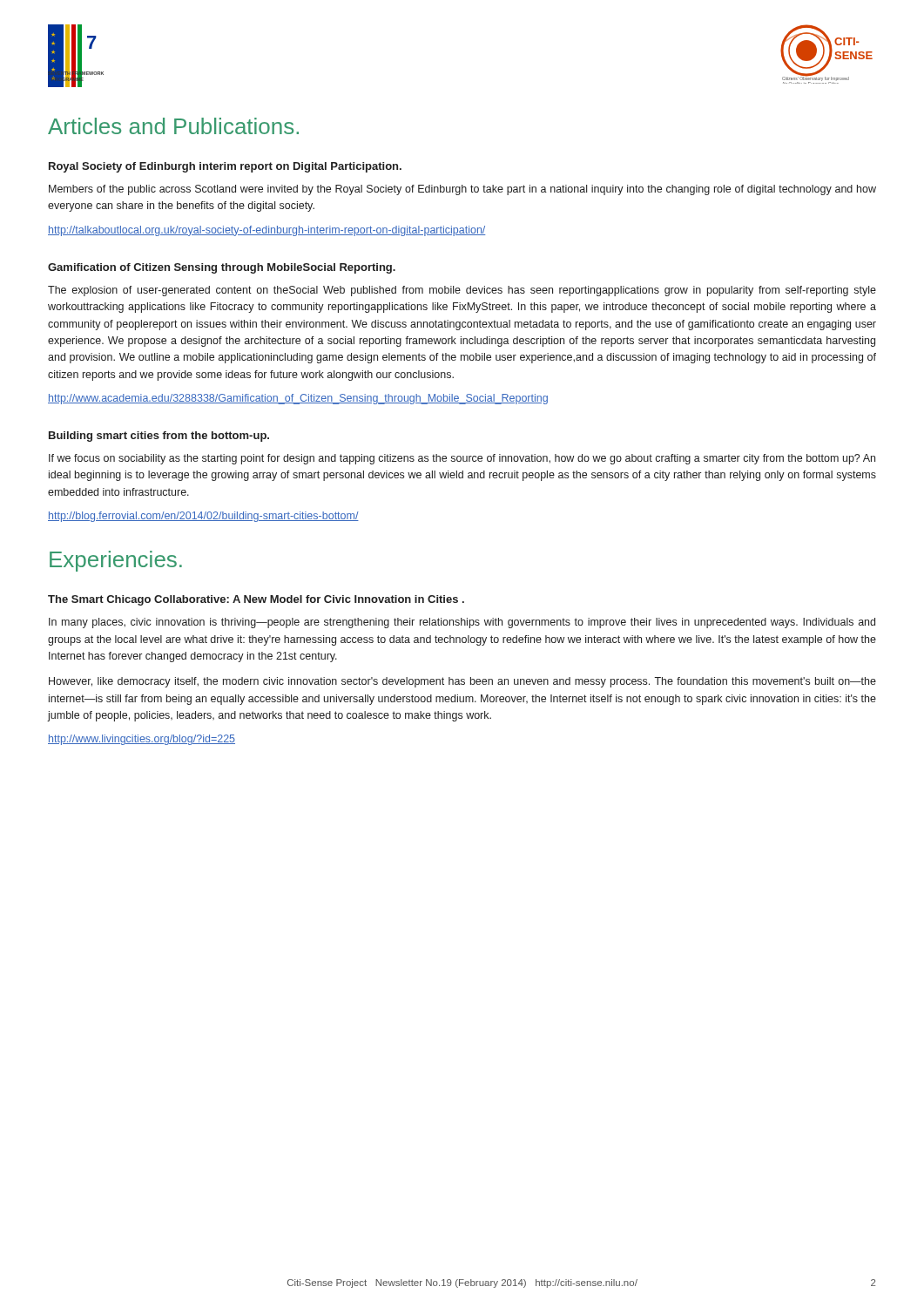Locate the block starting "Articles and Publications."
Viewport: 924px width, 1307px height.
174,126
